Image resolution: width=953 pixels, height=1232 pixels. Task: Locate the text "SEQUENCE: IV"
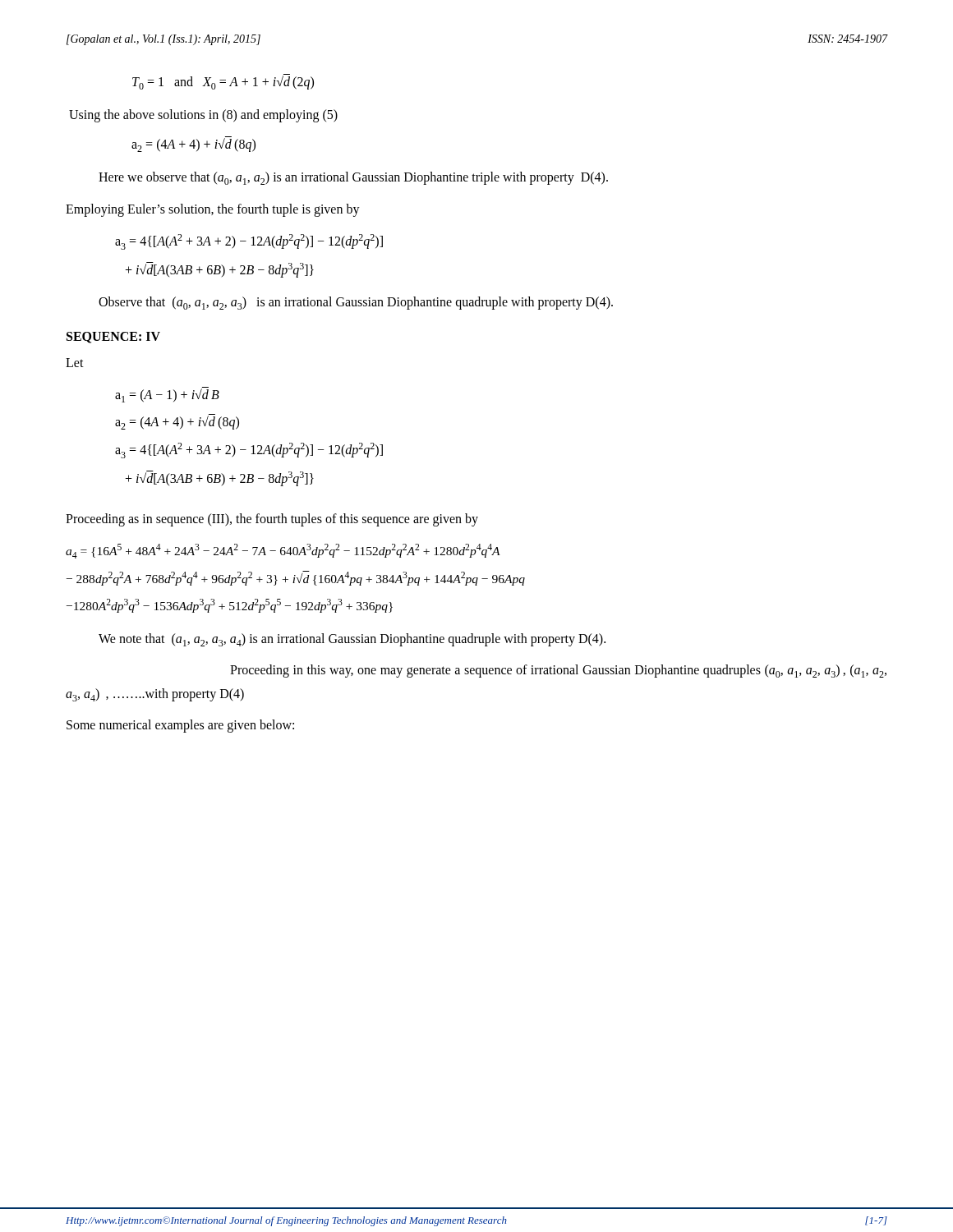click(x=113, y=337)
